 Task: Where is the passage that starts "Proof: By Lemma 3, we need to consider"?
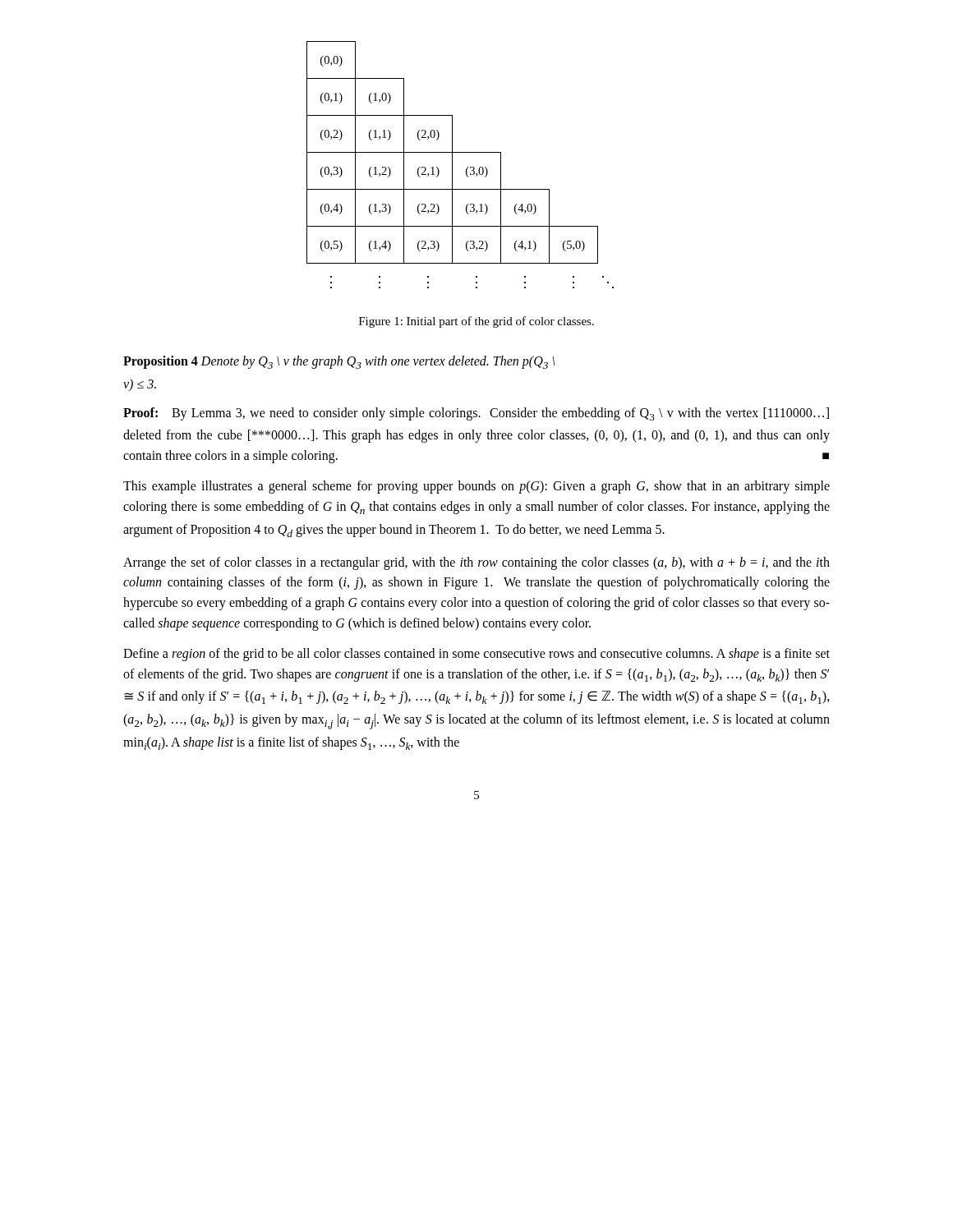pos(476,436)
